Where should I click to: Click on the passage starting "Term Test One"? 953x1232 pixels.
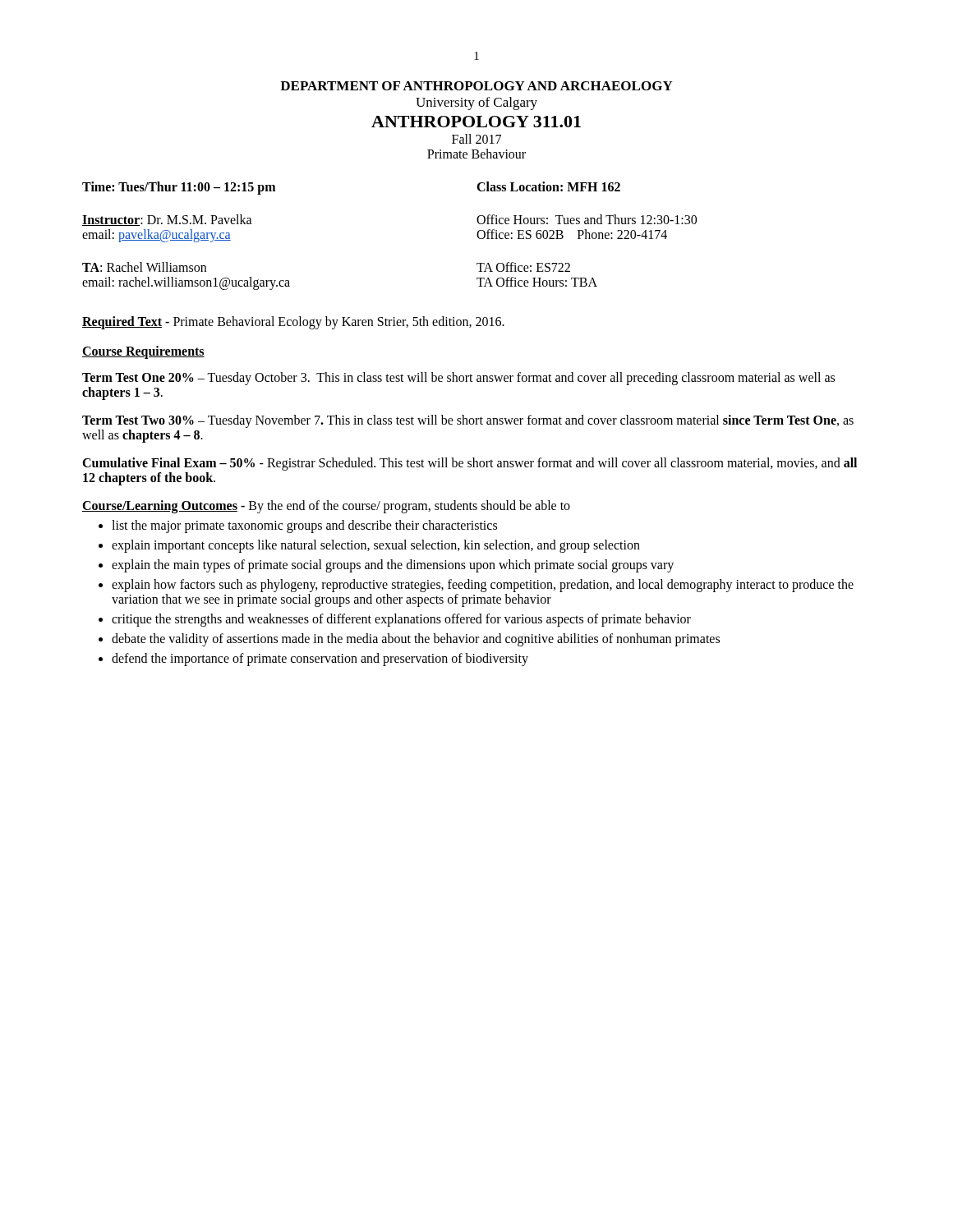click(x=459, y=385)
